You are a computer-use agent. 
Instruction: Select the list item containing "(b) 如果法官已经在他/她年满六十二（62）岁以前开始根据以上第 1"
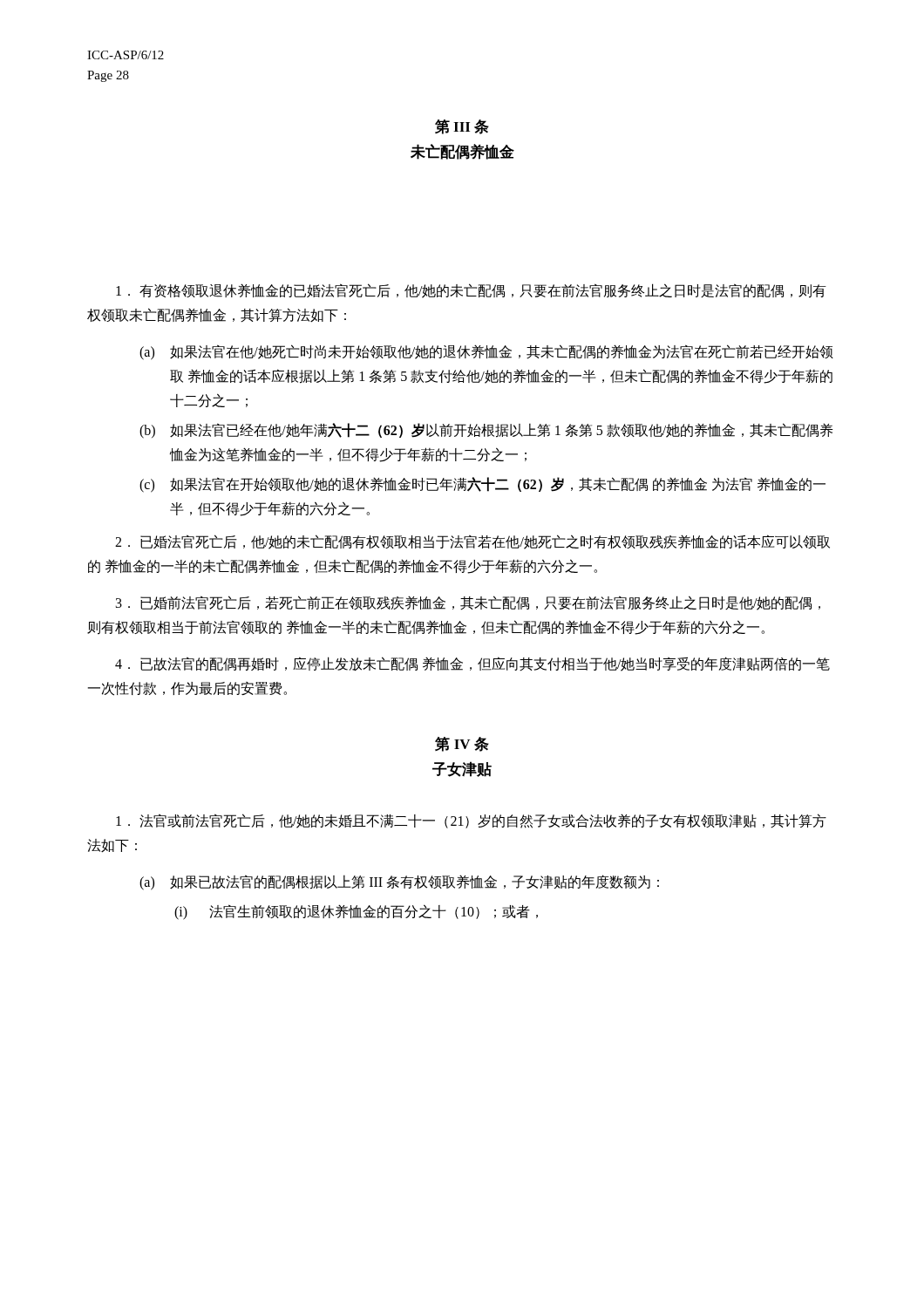(x=488, y=443)
